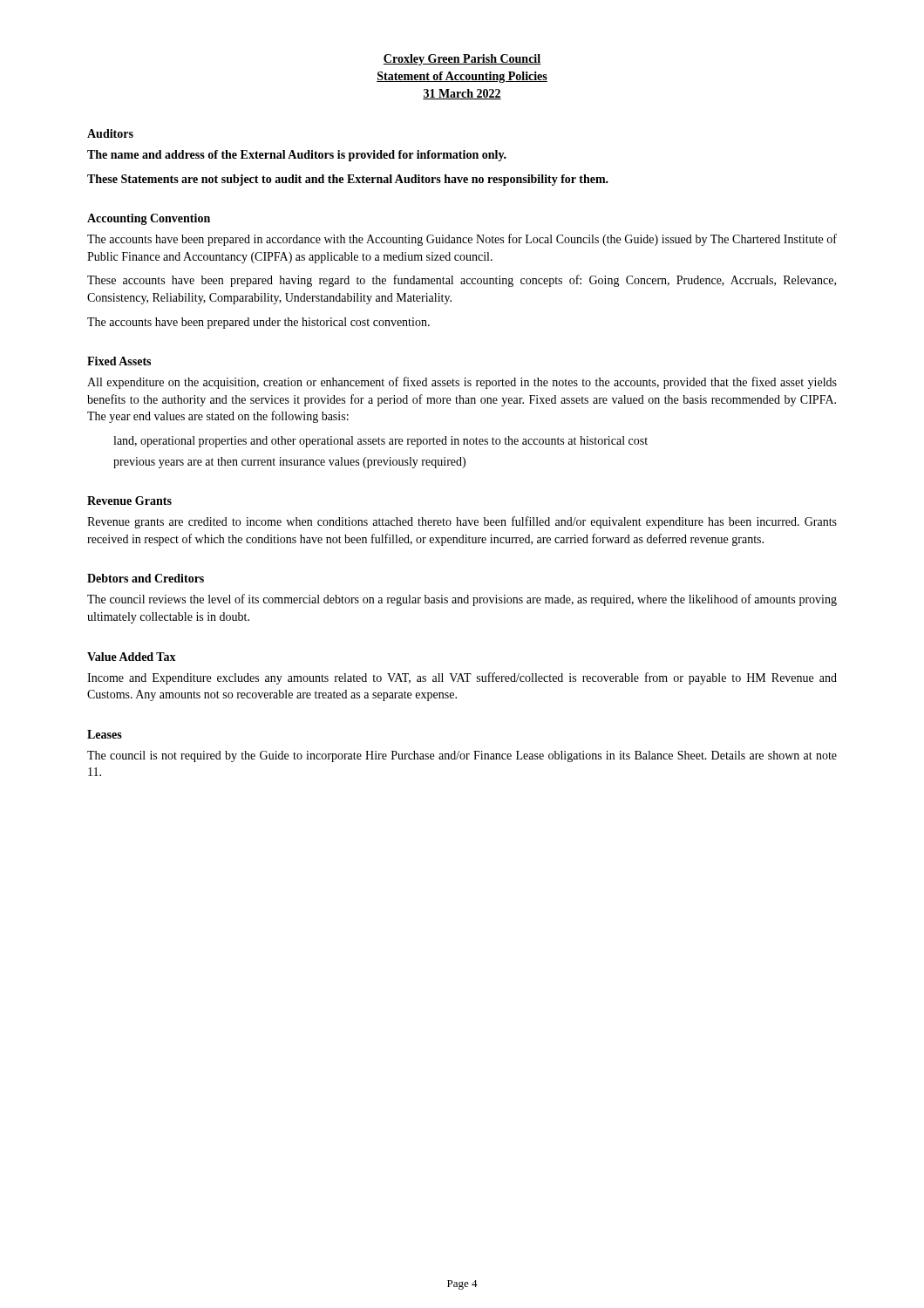Viewport: 924px width, 1308px height.
Task: Find the block on this page that starts "The council reviews the"
Action: (462, 609)
